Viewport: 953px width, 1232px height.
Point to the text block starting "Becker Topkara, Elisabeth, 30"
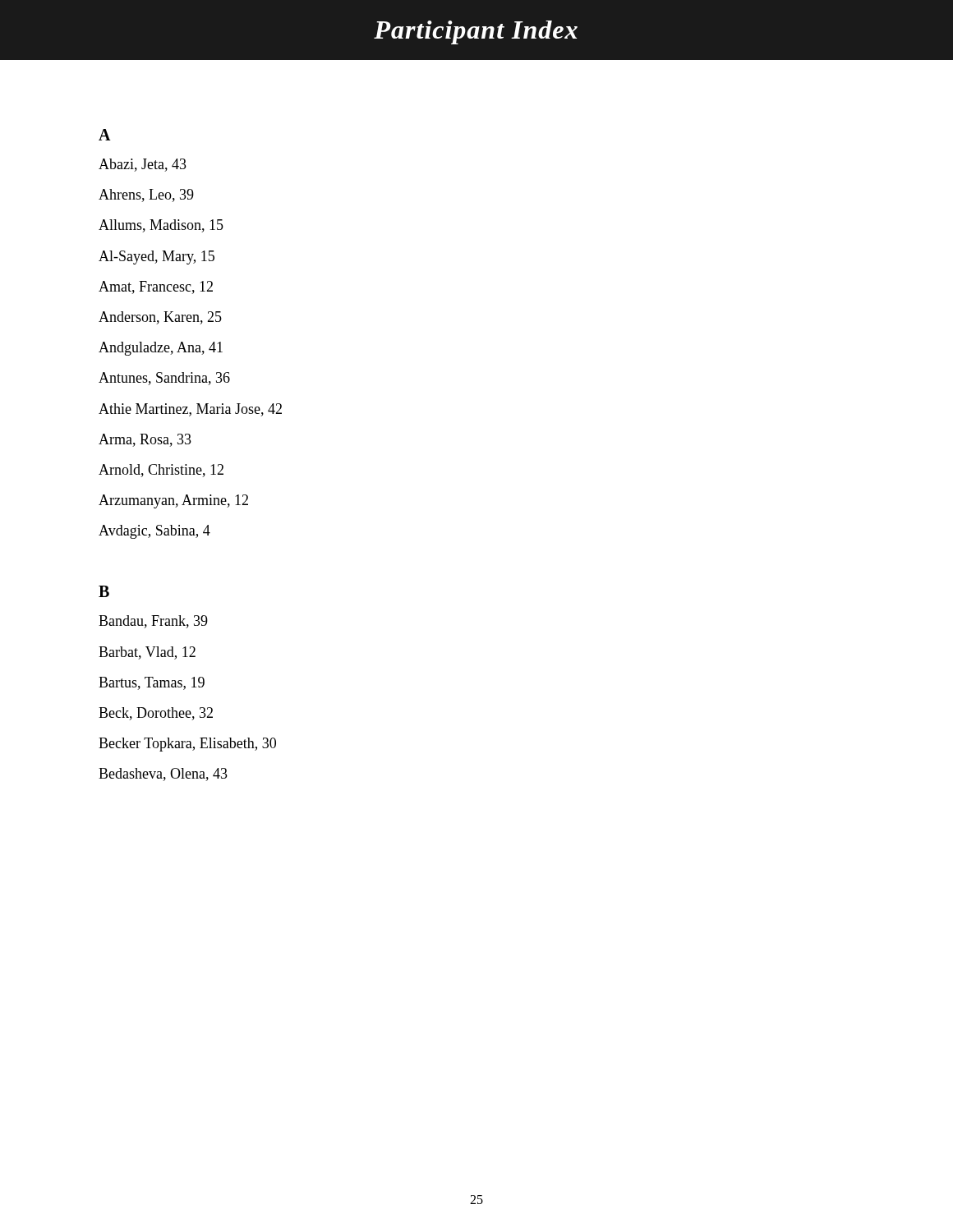(188, 743)
